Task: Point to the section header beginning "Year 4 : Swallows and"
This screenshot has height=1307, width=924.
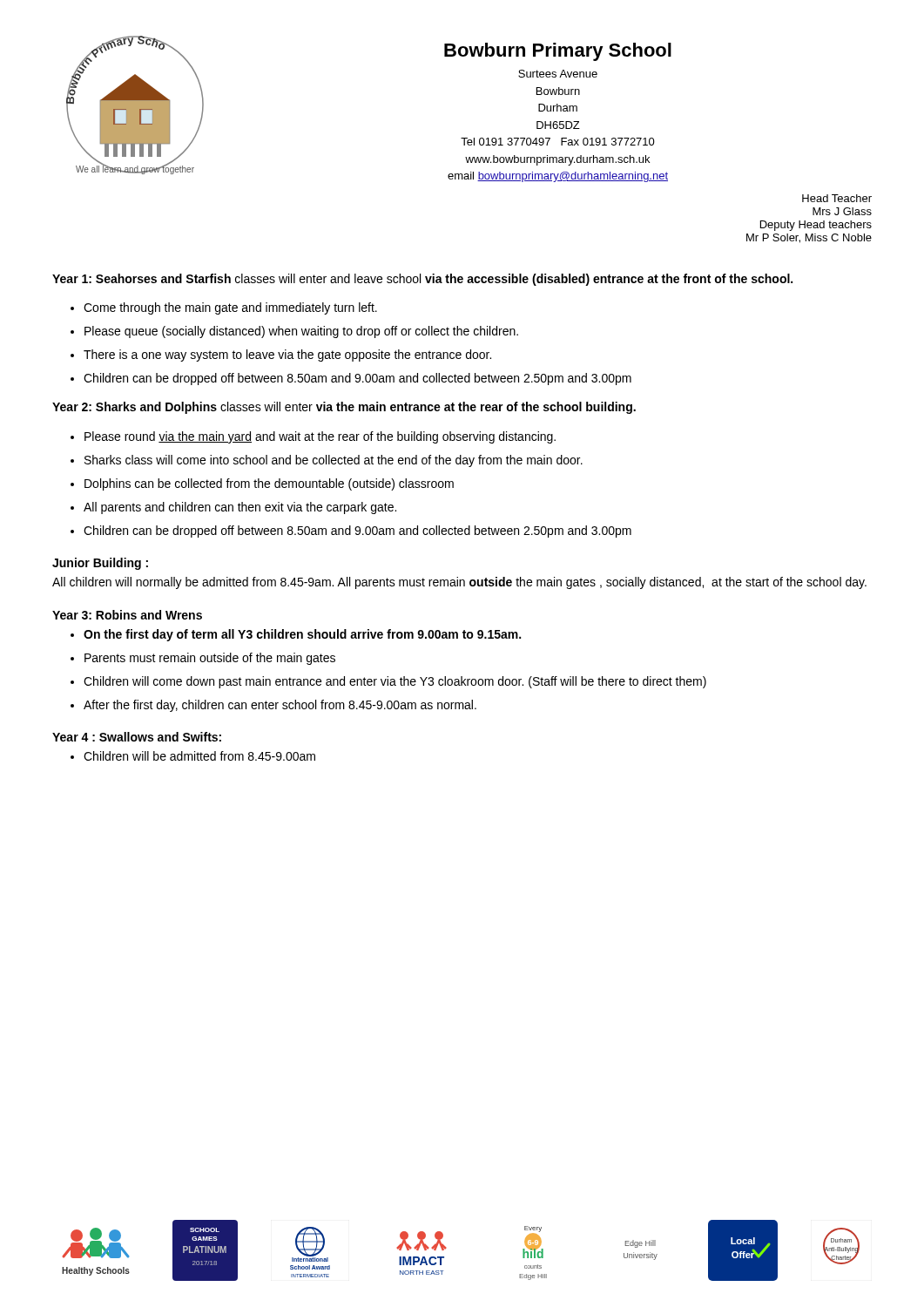Action: (137, 737)
